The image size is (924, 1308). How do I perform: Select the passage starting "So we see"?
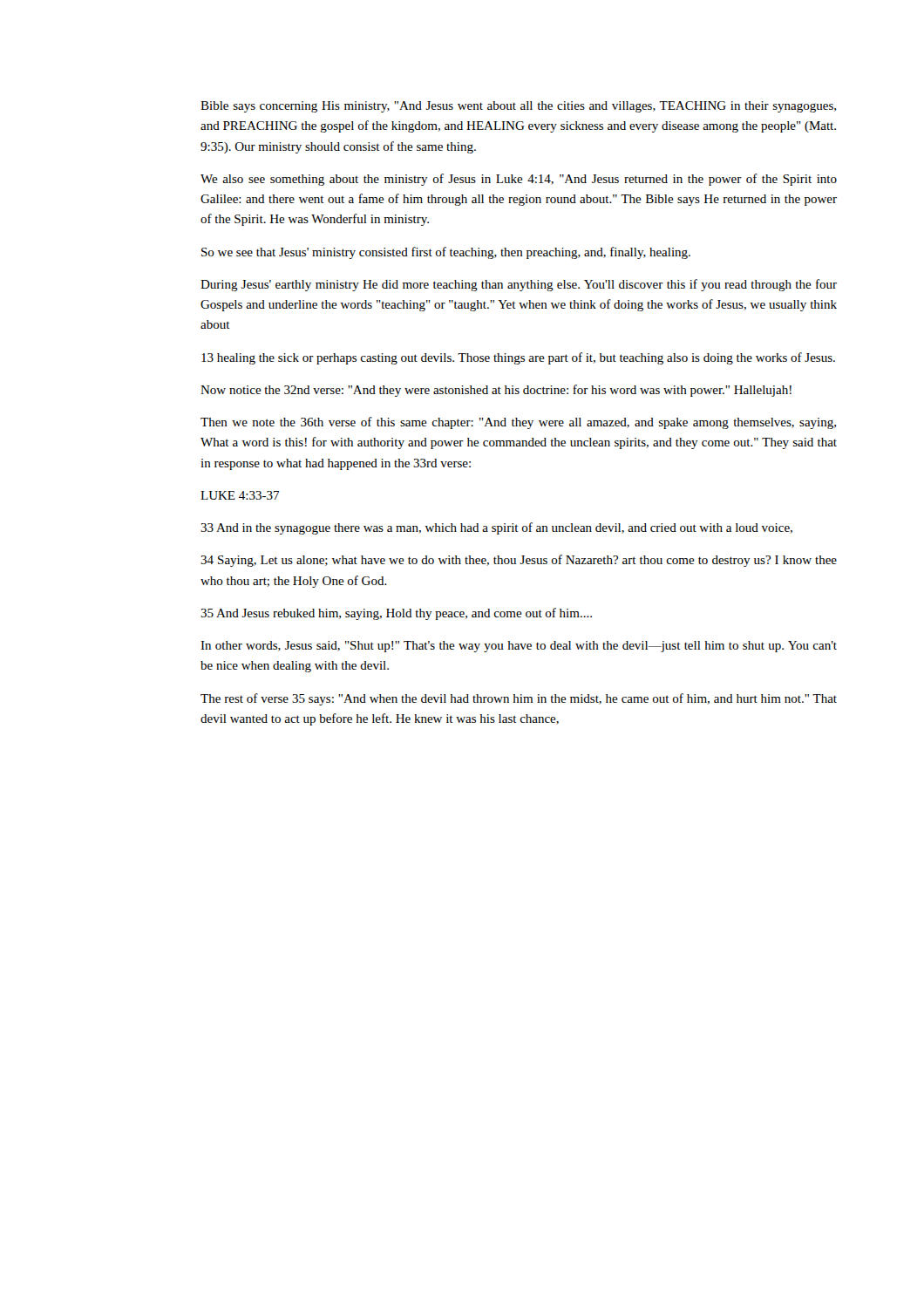coord(446,252)
